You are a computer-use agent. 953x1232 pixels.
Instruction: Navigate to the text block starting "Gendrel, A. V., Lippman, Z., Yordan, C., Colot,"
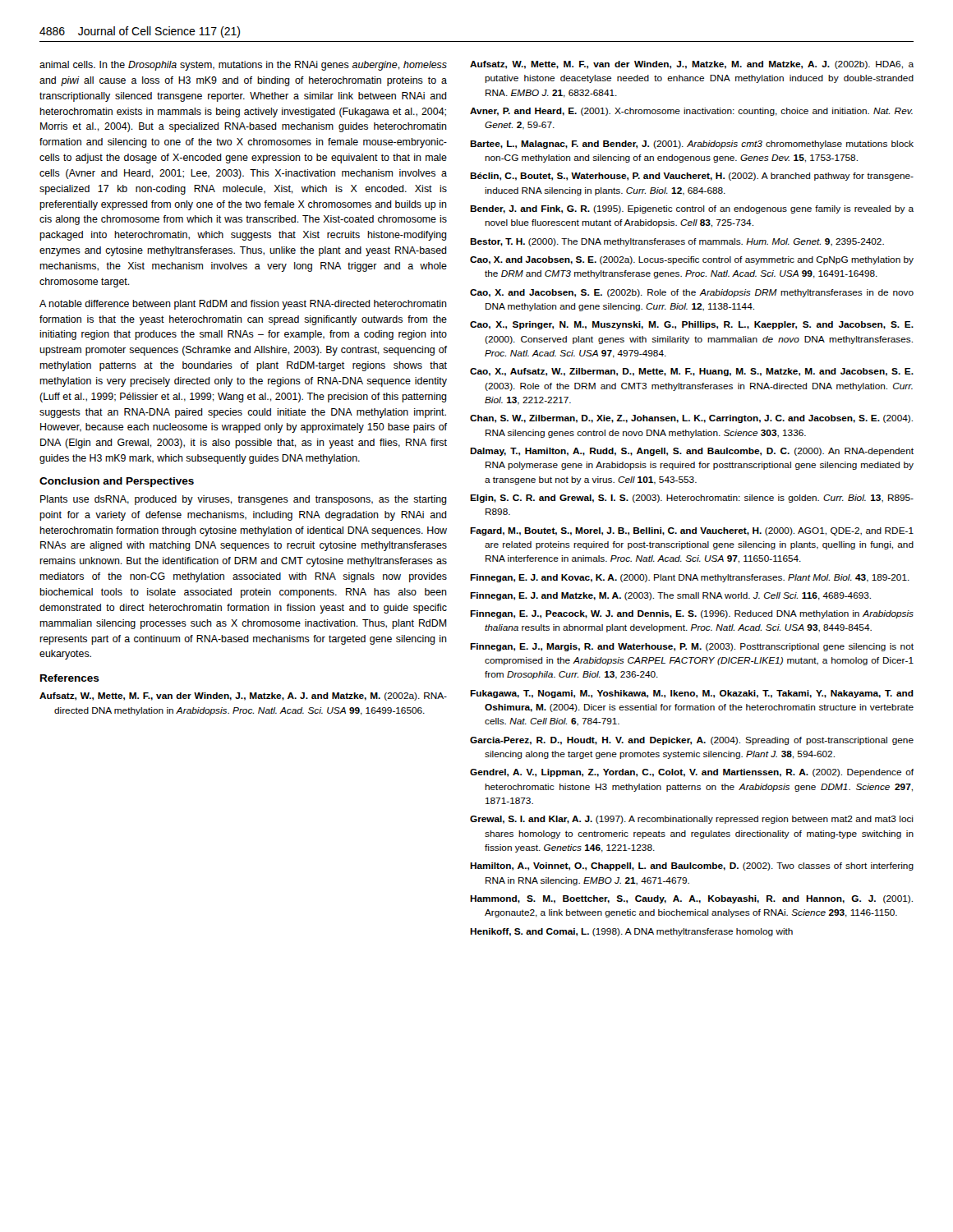tap(692, 787)
